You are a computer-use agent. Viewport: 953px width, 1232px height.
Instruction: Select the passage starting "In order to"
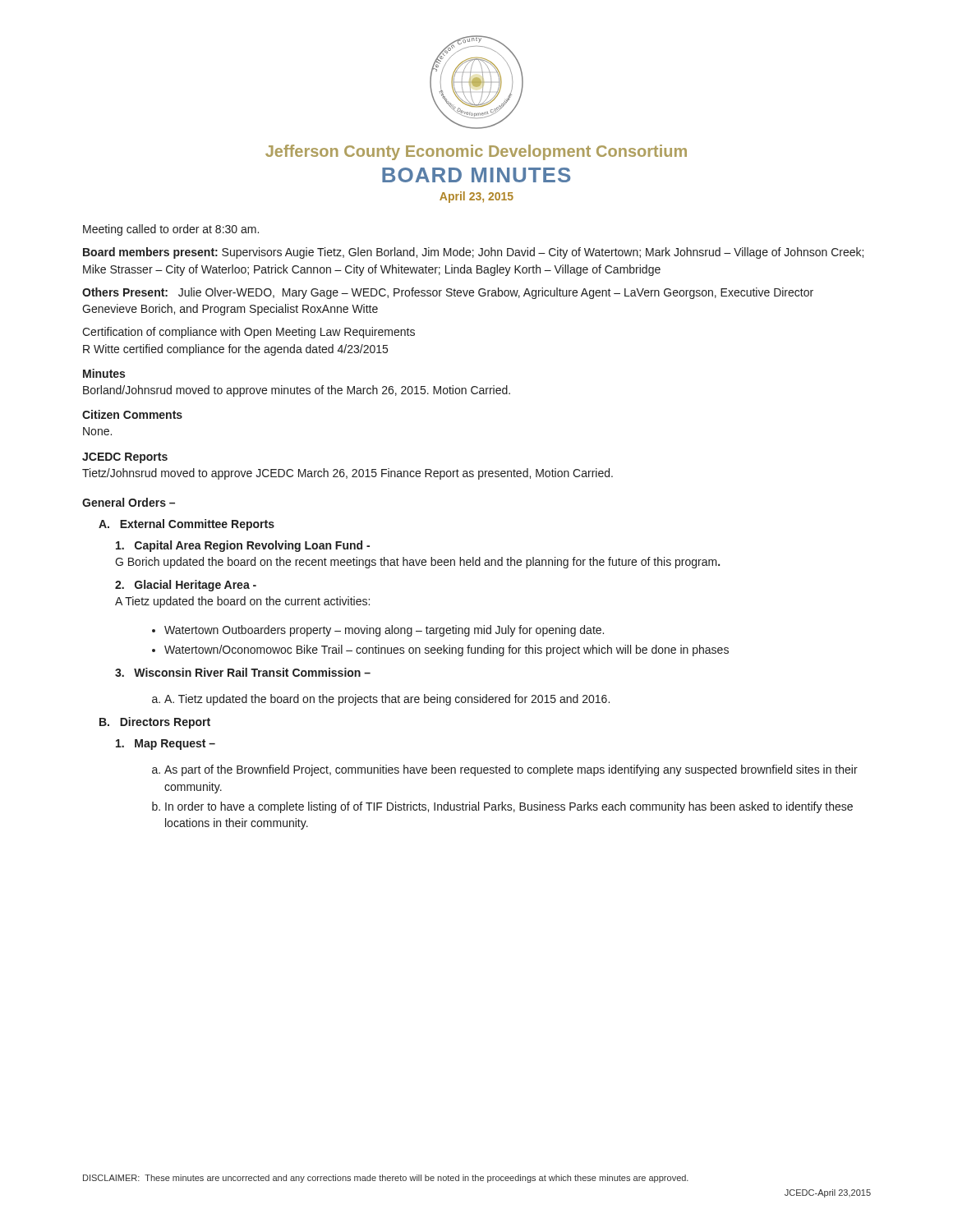[x=509, y=815]
